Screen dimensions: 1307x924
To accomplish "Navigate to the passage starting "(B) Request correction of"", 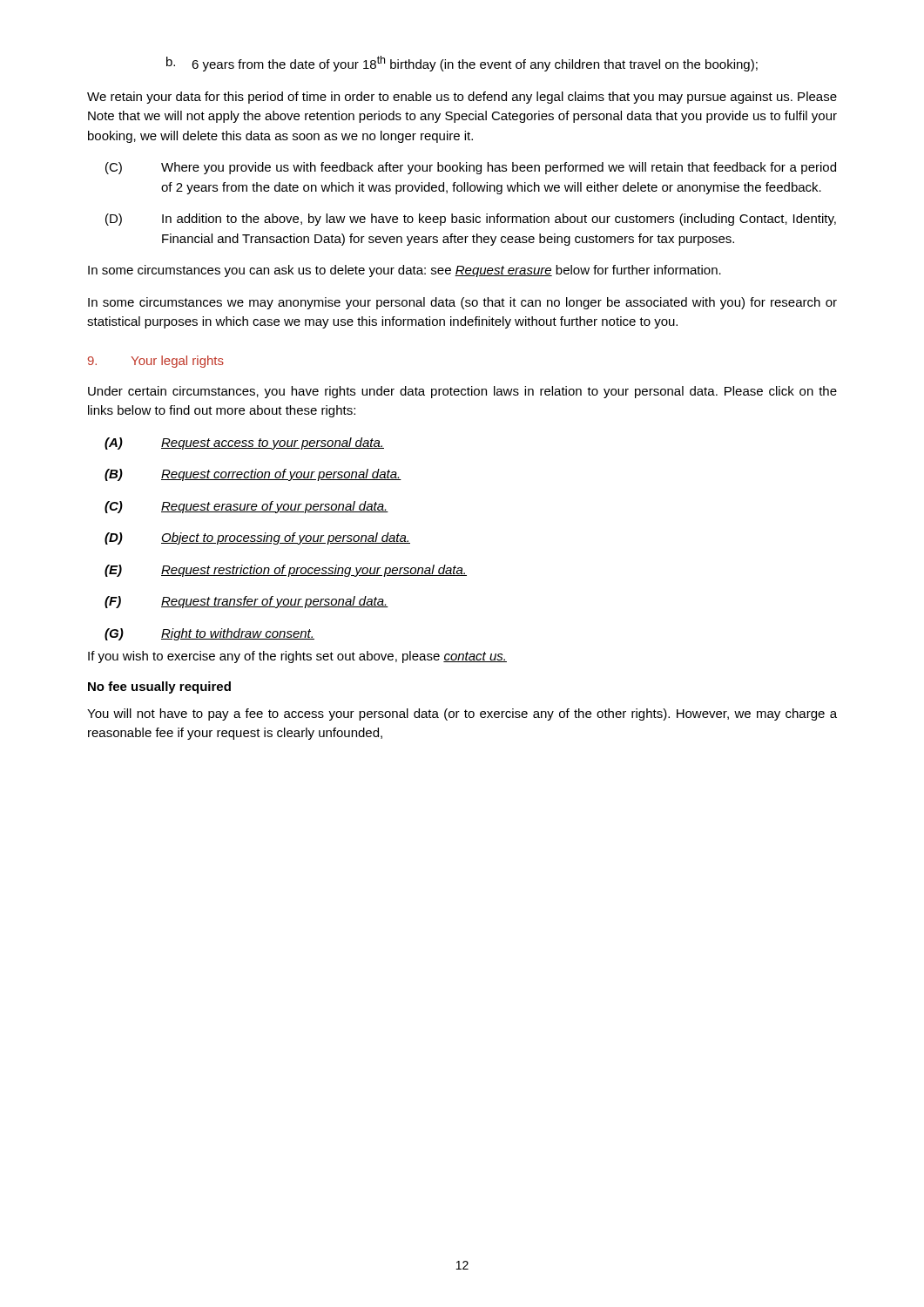I will tap(253, 475).
